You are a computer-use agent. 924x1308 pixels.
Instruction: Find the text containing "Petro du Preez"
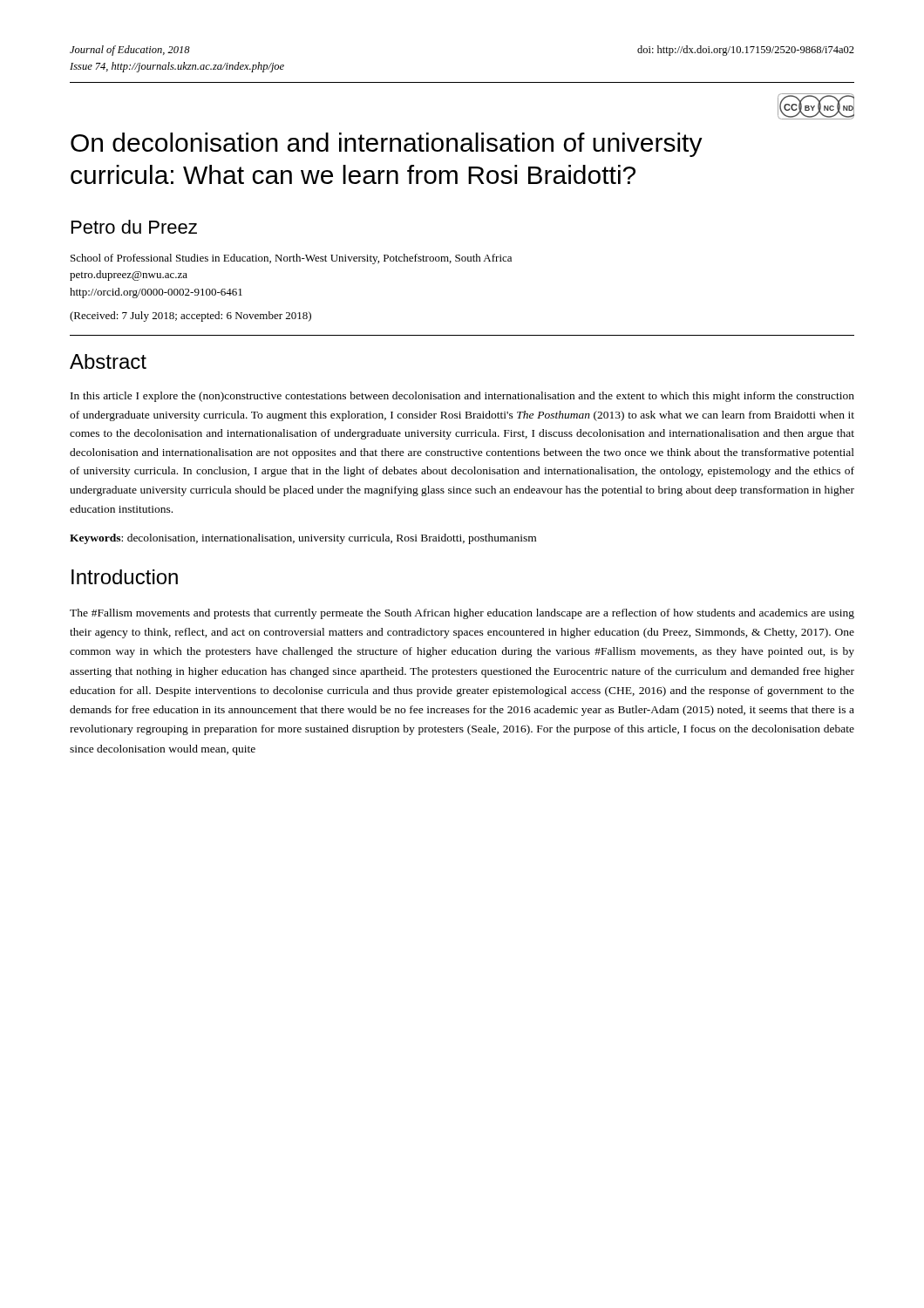click(x=134, y=227)
